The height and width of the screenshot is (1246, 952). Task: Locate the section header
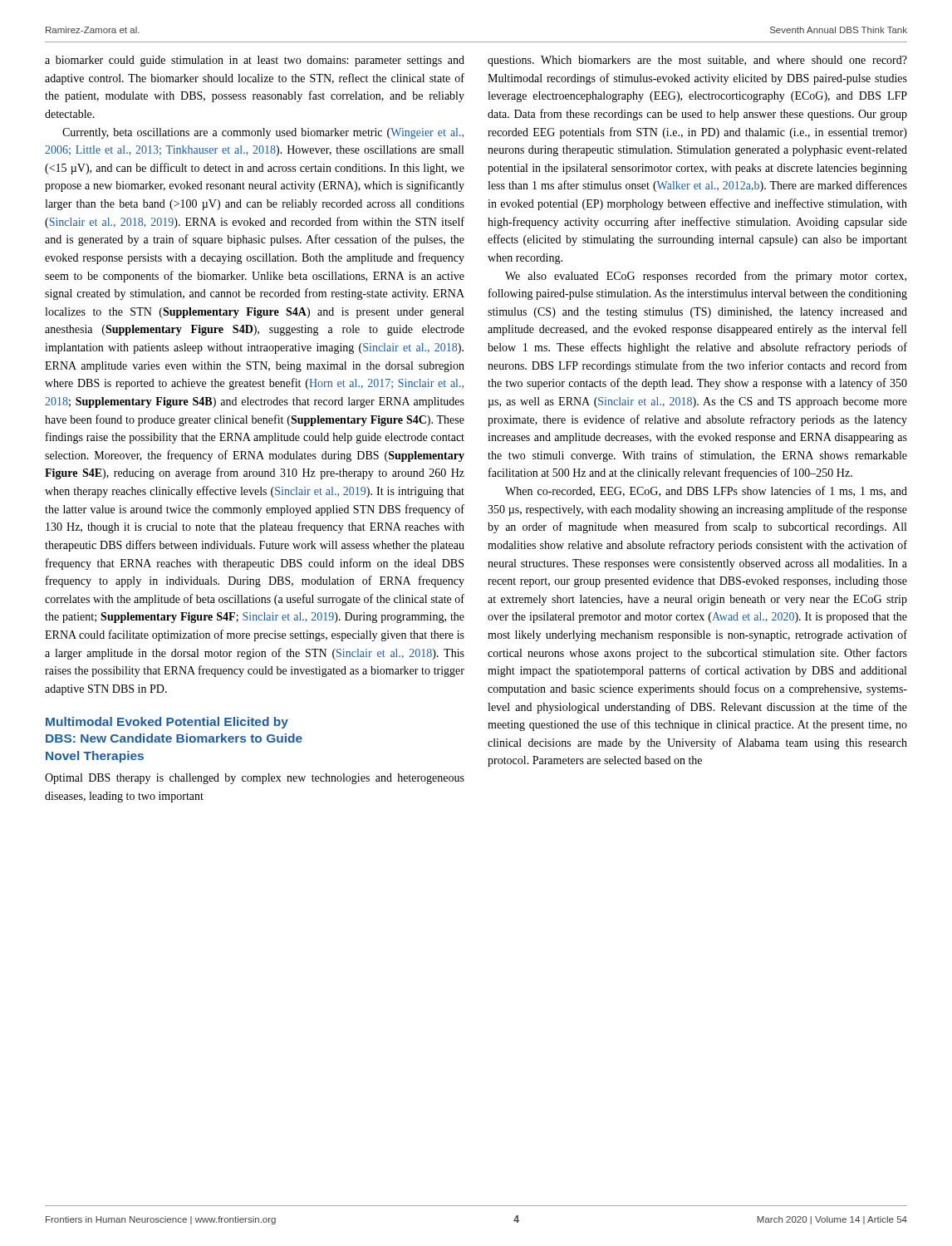click(174, 738)
